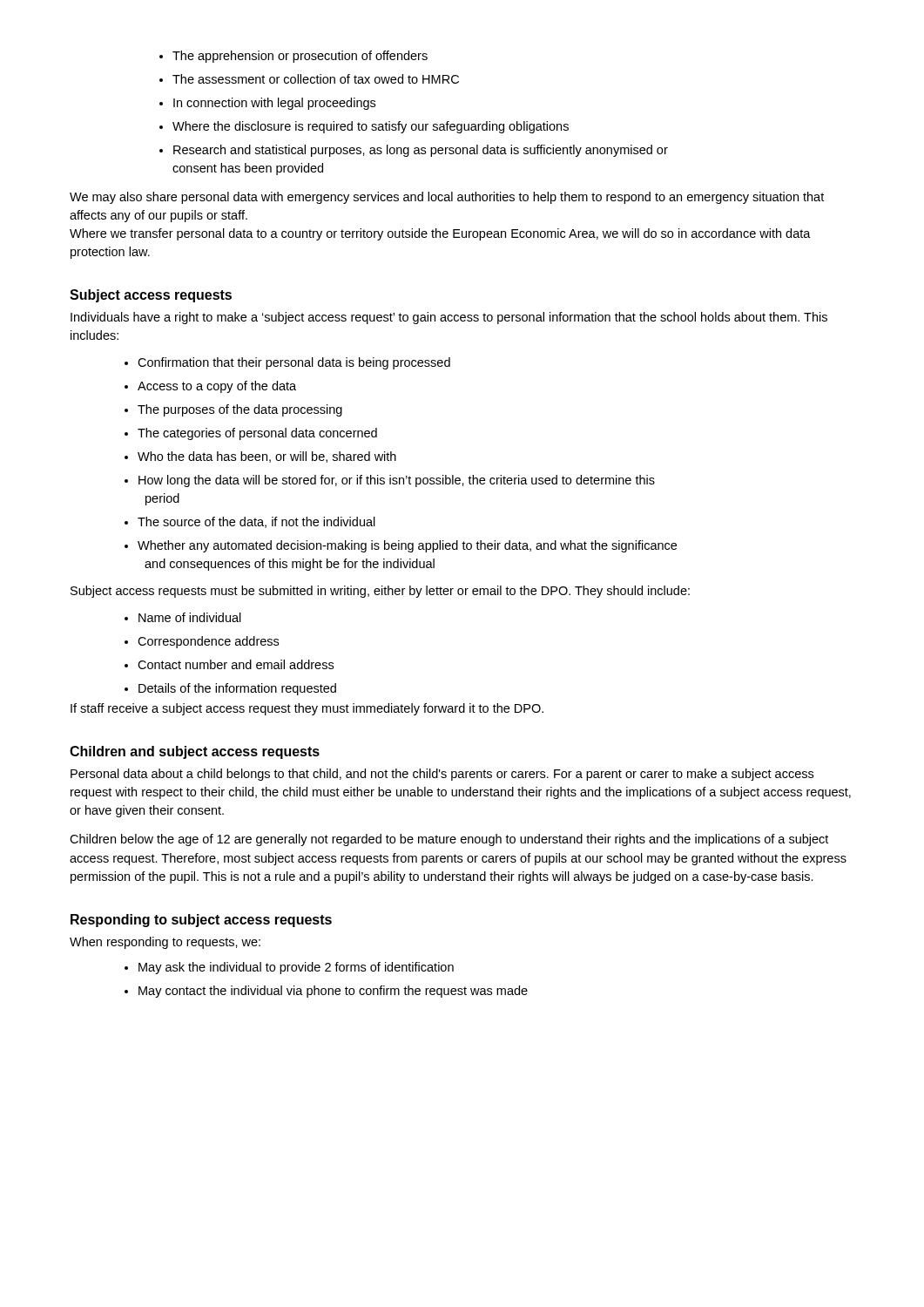
Task: Click on the text starting "The source of"
Action: [250, 522]
